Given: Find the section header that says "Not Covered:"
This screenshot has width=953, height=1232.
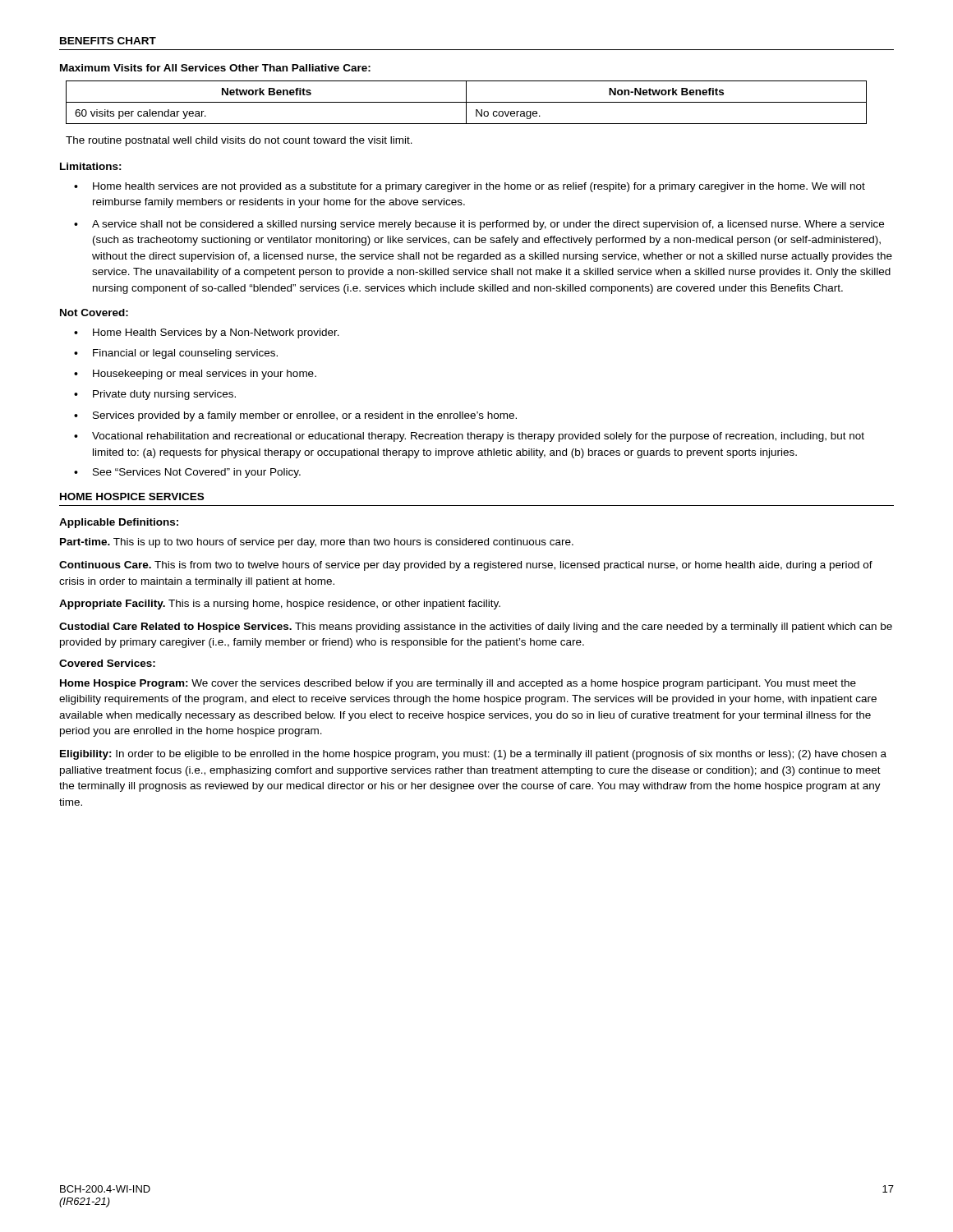Looking at the screenshot, I should [x=94, y=312].
